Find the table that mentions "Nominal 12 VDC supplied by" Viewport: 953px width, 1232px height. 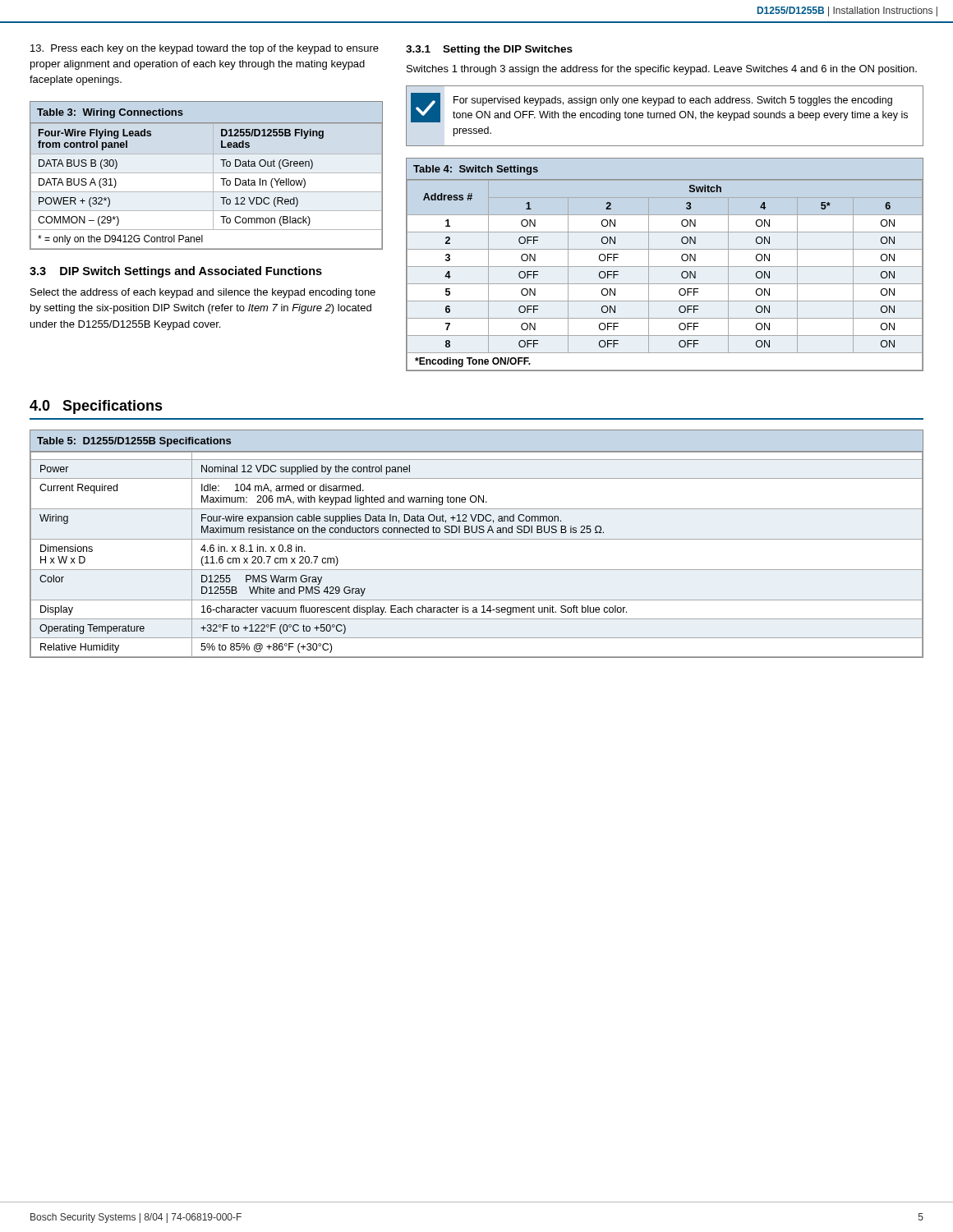pyautogui.click(x=476, y=543)
